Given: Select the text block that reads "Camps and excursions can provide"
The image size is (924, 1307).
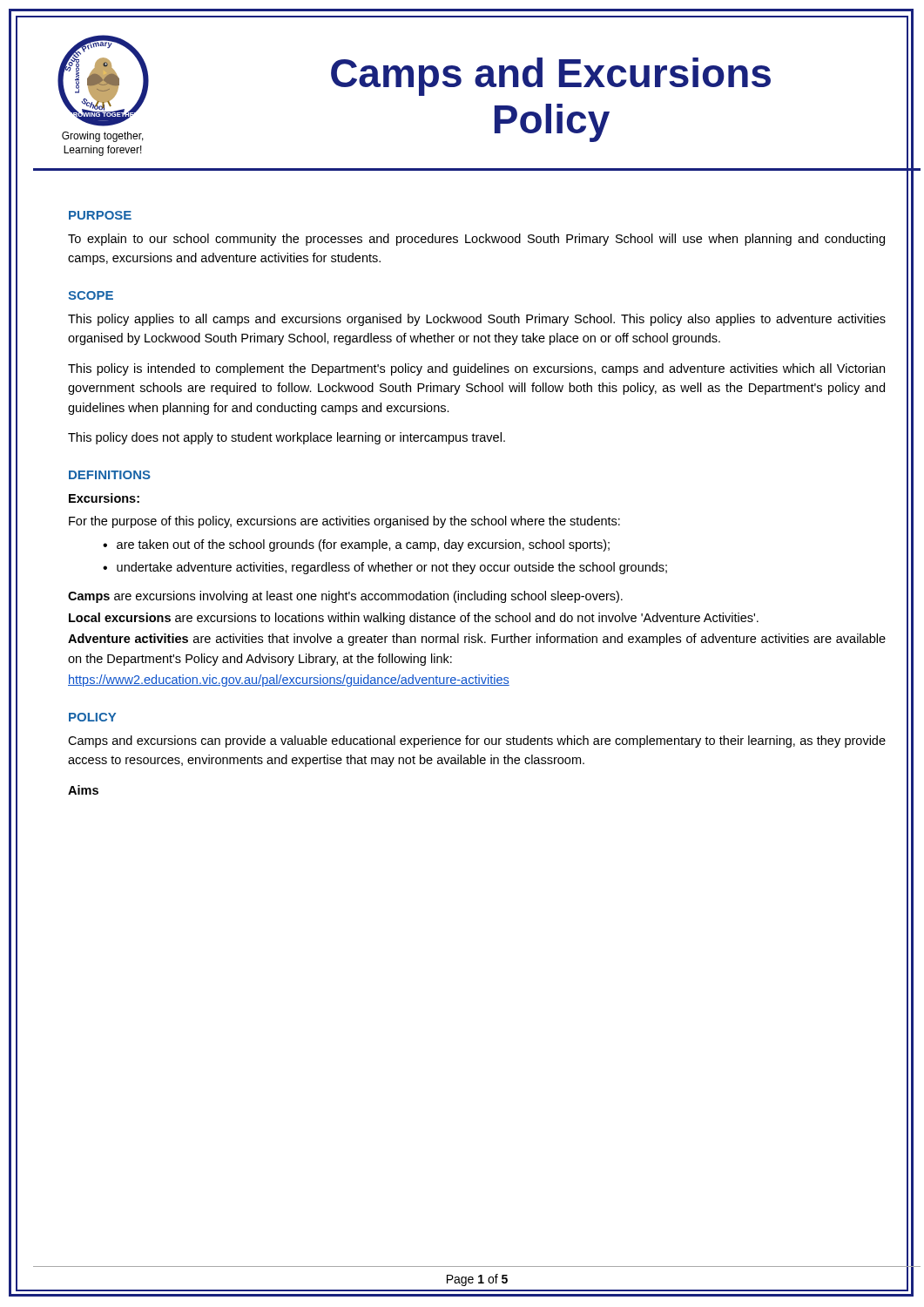Looking at the screenshot, I should [477, 750].
